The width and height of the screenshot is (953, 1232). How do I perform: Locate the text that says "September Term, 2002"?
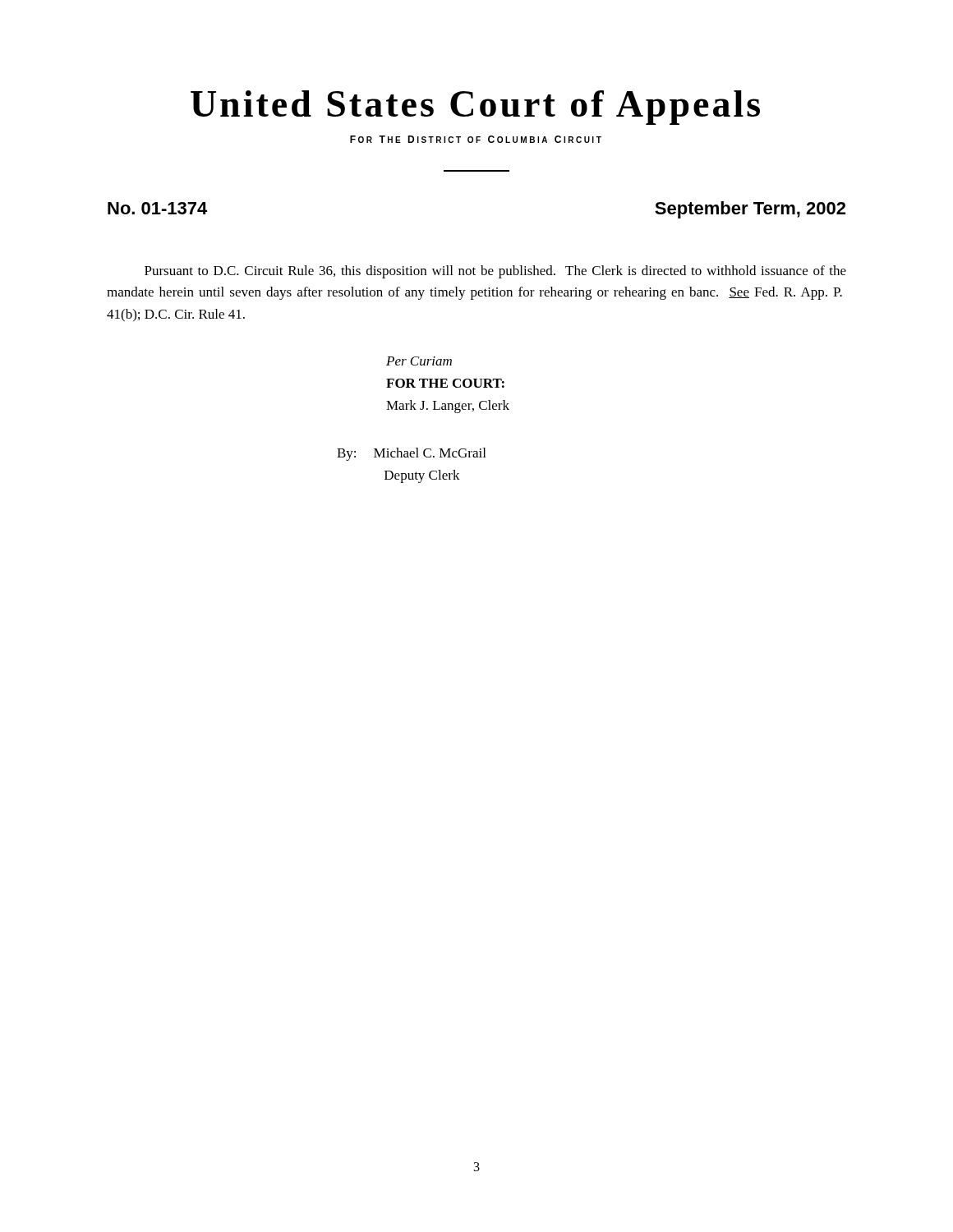pyautogui.click(x=750, y=208)
